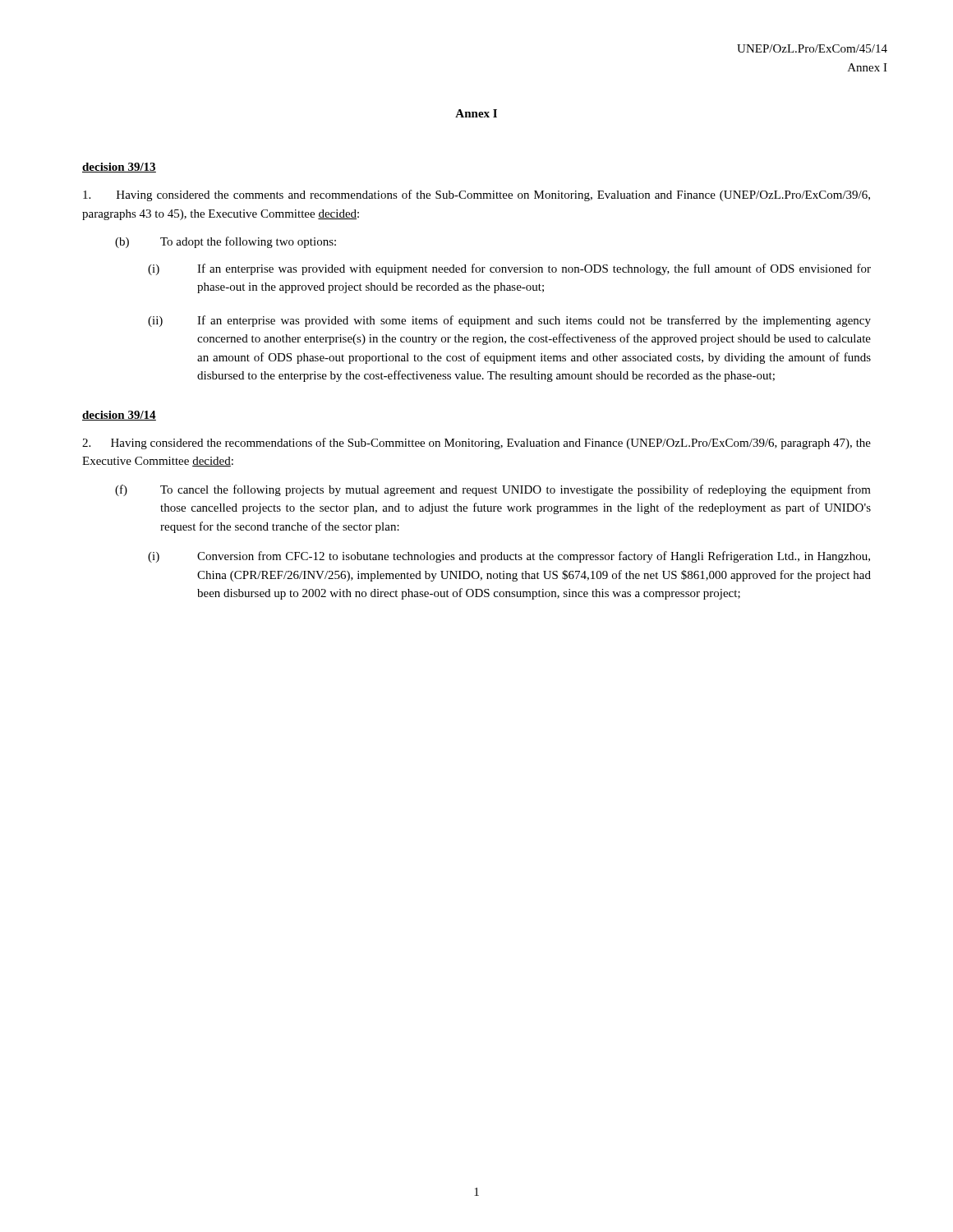The image size is (953, 1232).
Task: Click on the list item containing "(b) To adopt the following two options:"
Action: [x=226, y=242]
